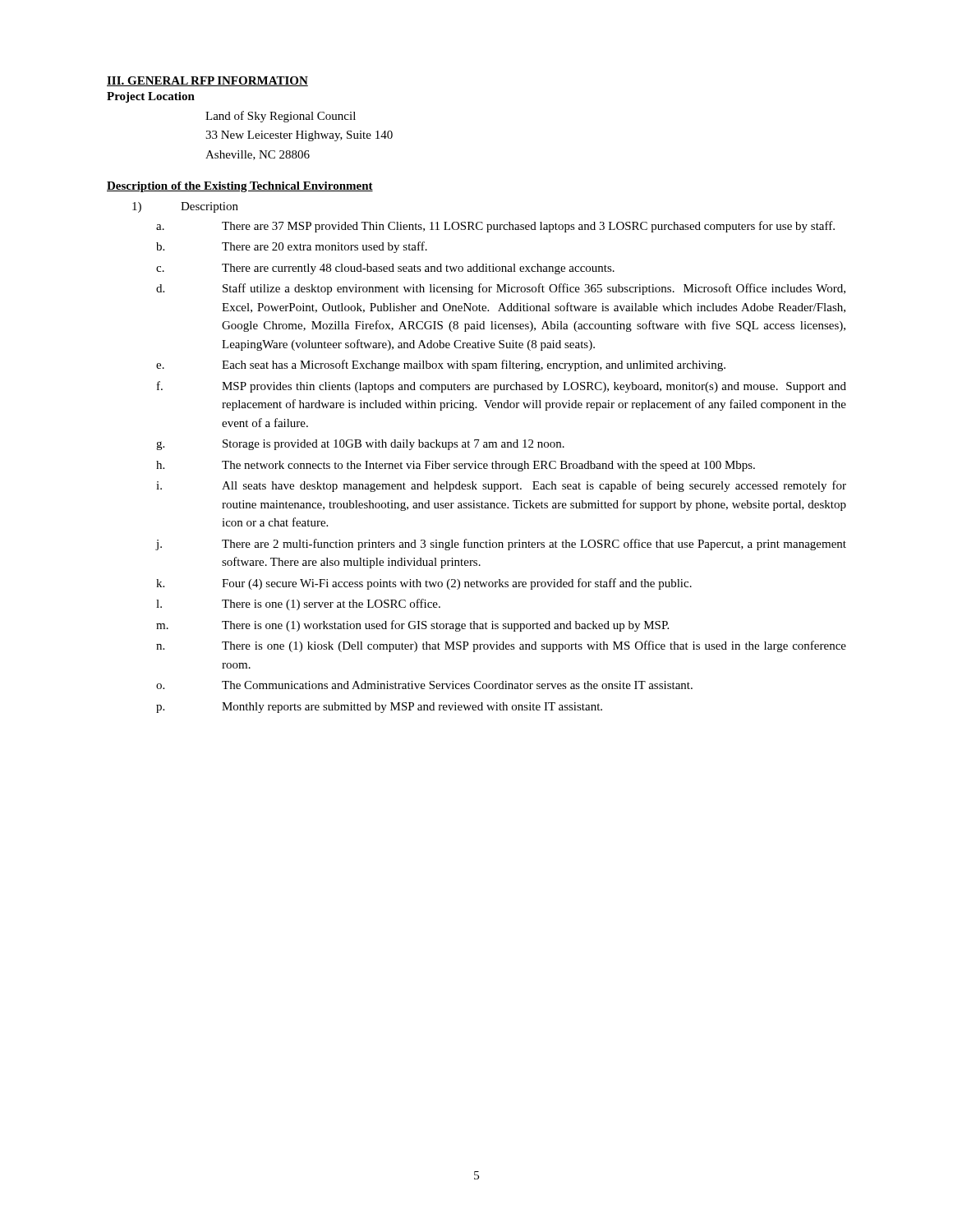Find the list item containing "i. All seats have desktop management and"
953x1232 pixels.
pos(476,504)
